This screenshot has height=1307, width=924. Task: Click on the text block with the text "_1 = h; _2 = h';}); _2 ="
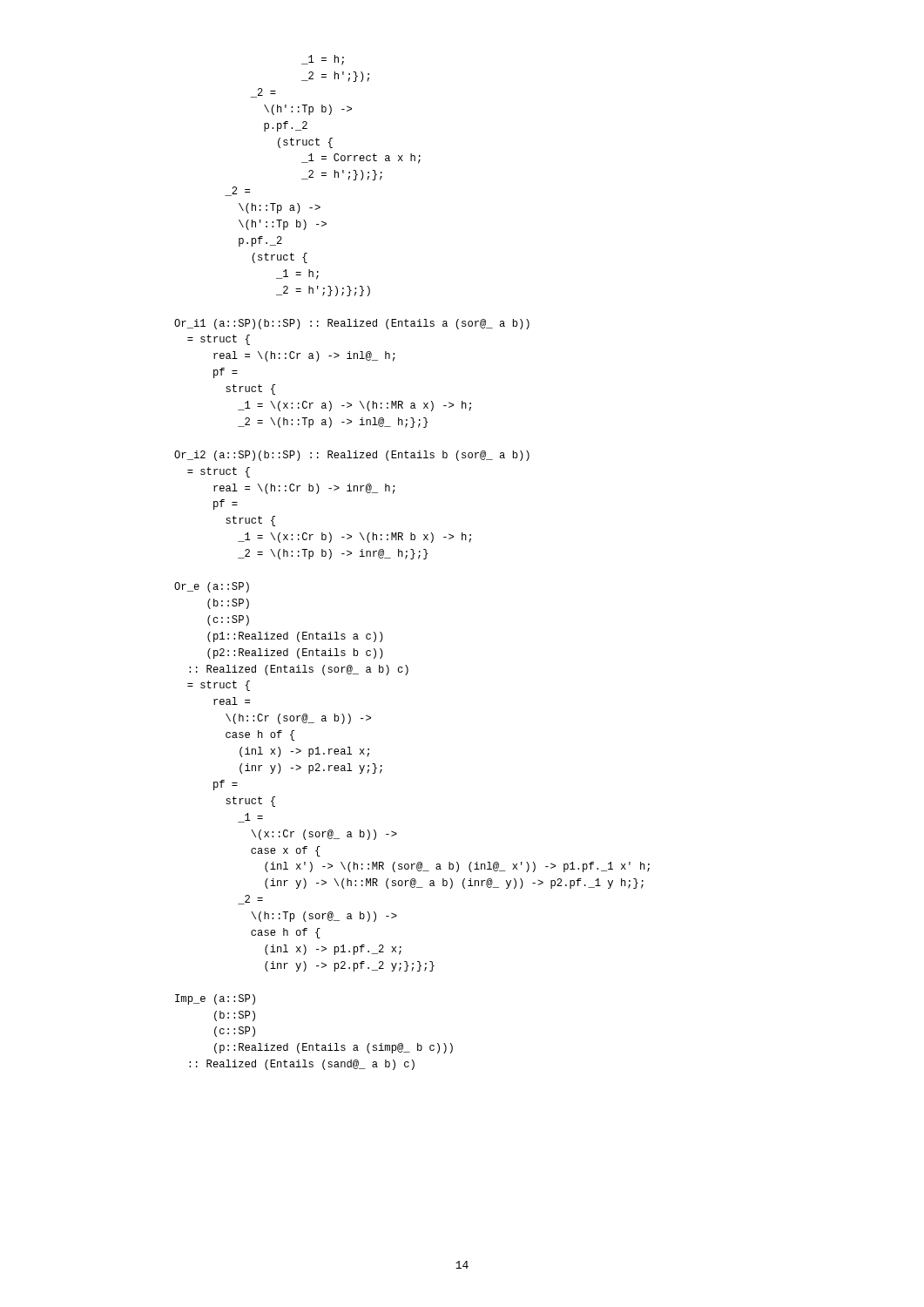413,563
